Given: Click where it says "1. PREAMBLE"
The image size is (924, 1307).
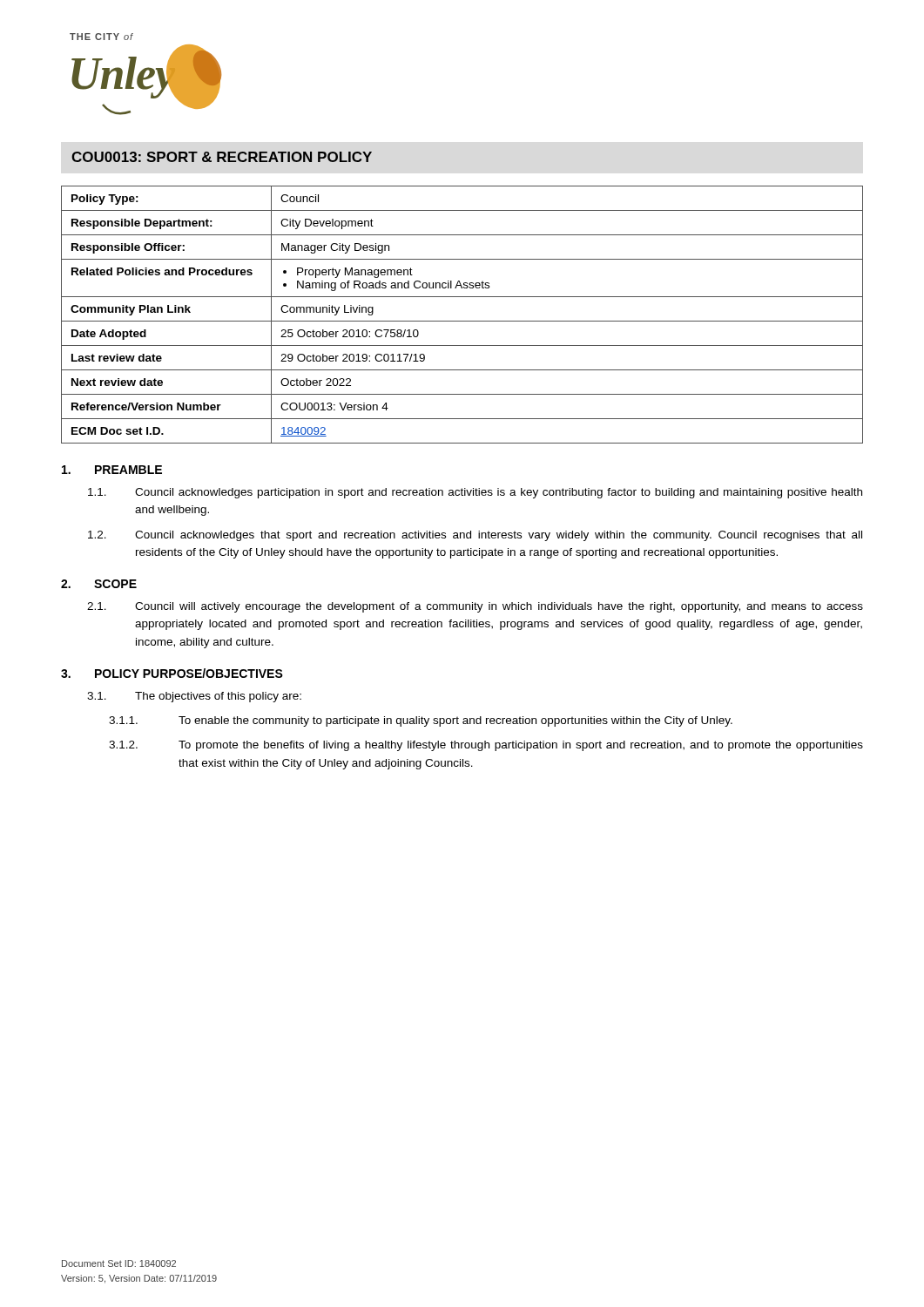Looking at the screenshot, I should point(112,470).
